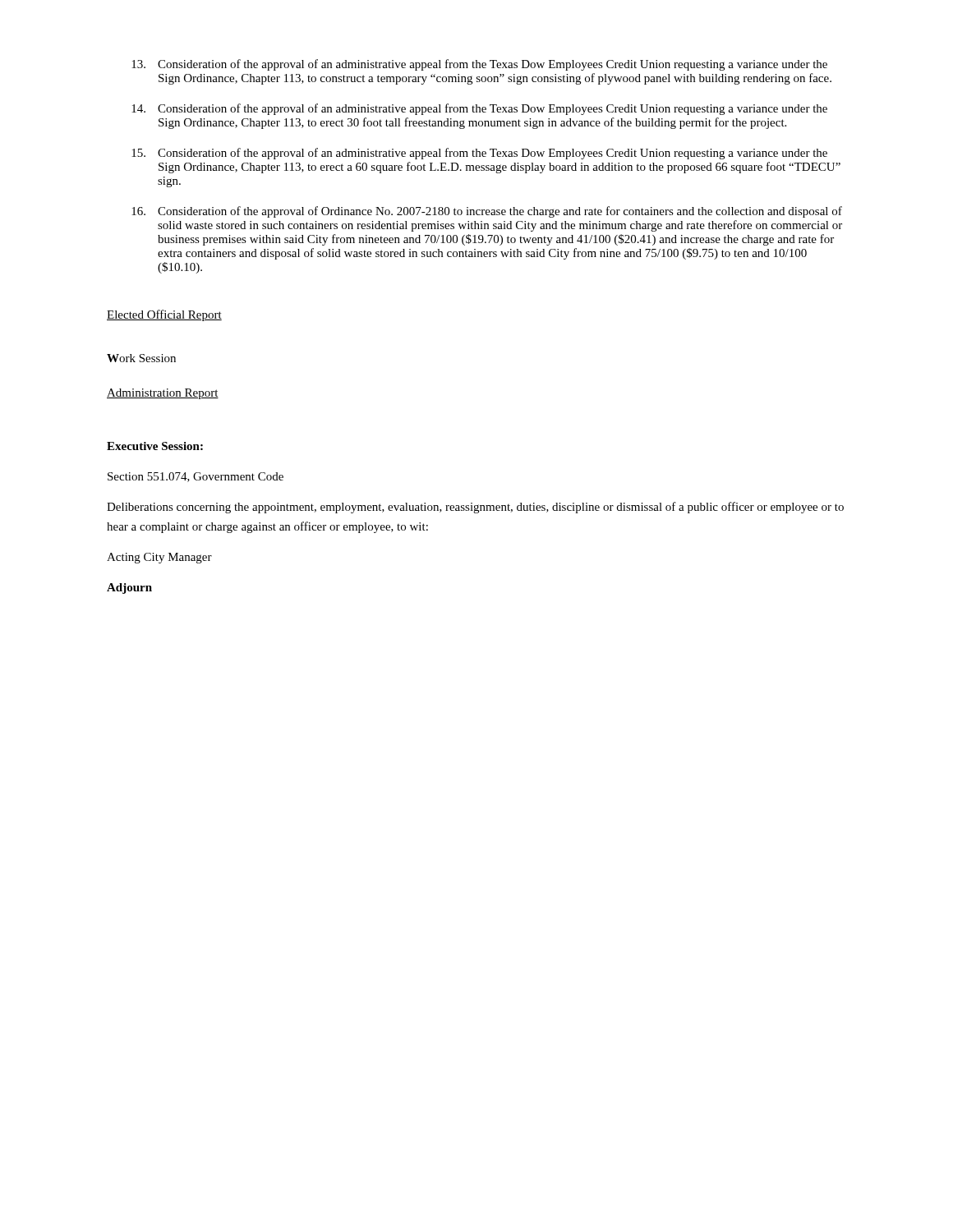Click where it says "Acting City Manager"
Image resolution: width=953 pixels, height=1232 pixels.
[159, 557]
